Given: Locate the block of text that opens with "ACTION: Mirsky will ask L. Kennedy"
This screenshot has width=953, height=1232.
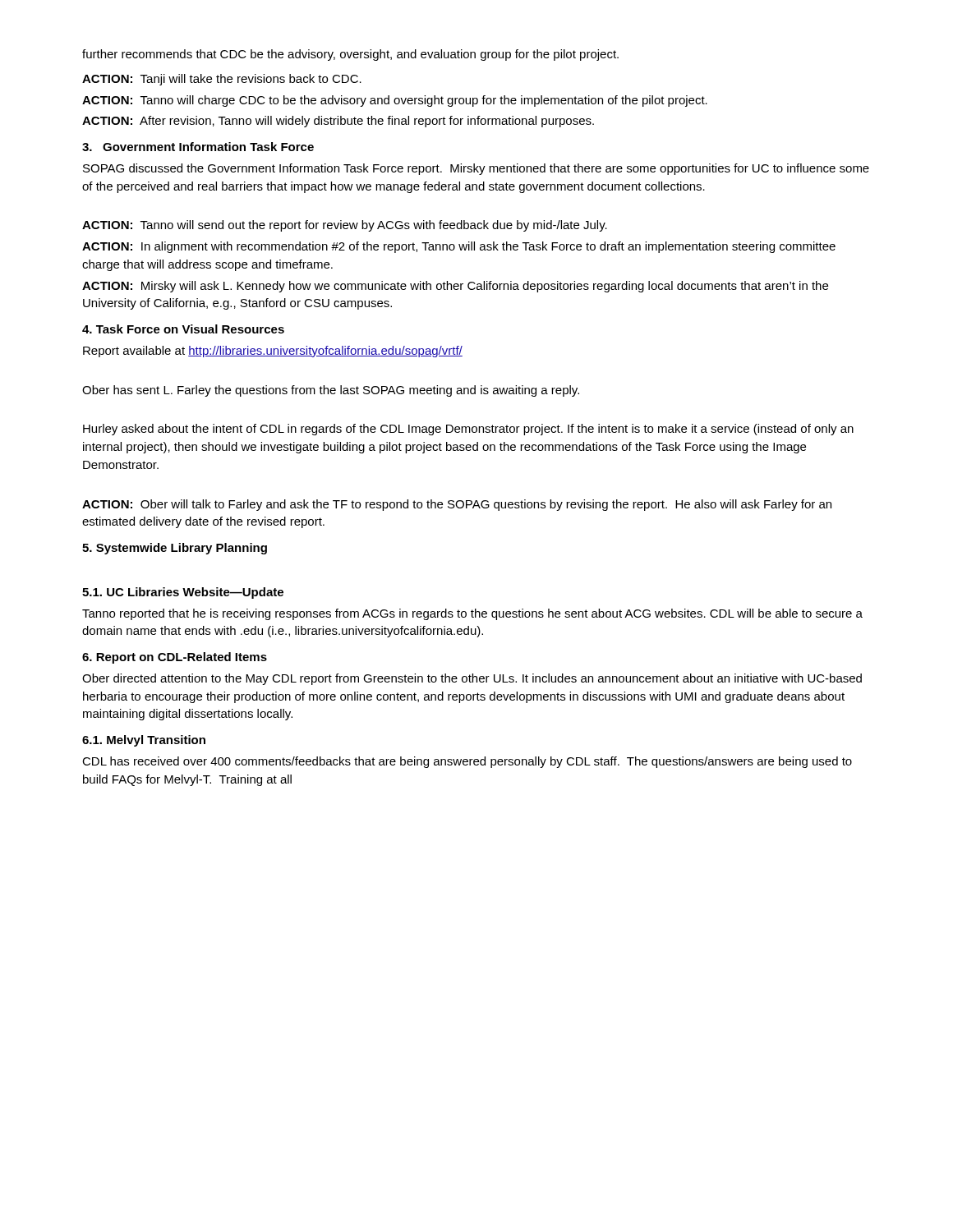Looking at the screenshot, I should point(476,294).
